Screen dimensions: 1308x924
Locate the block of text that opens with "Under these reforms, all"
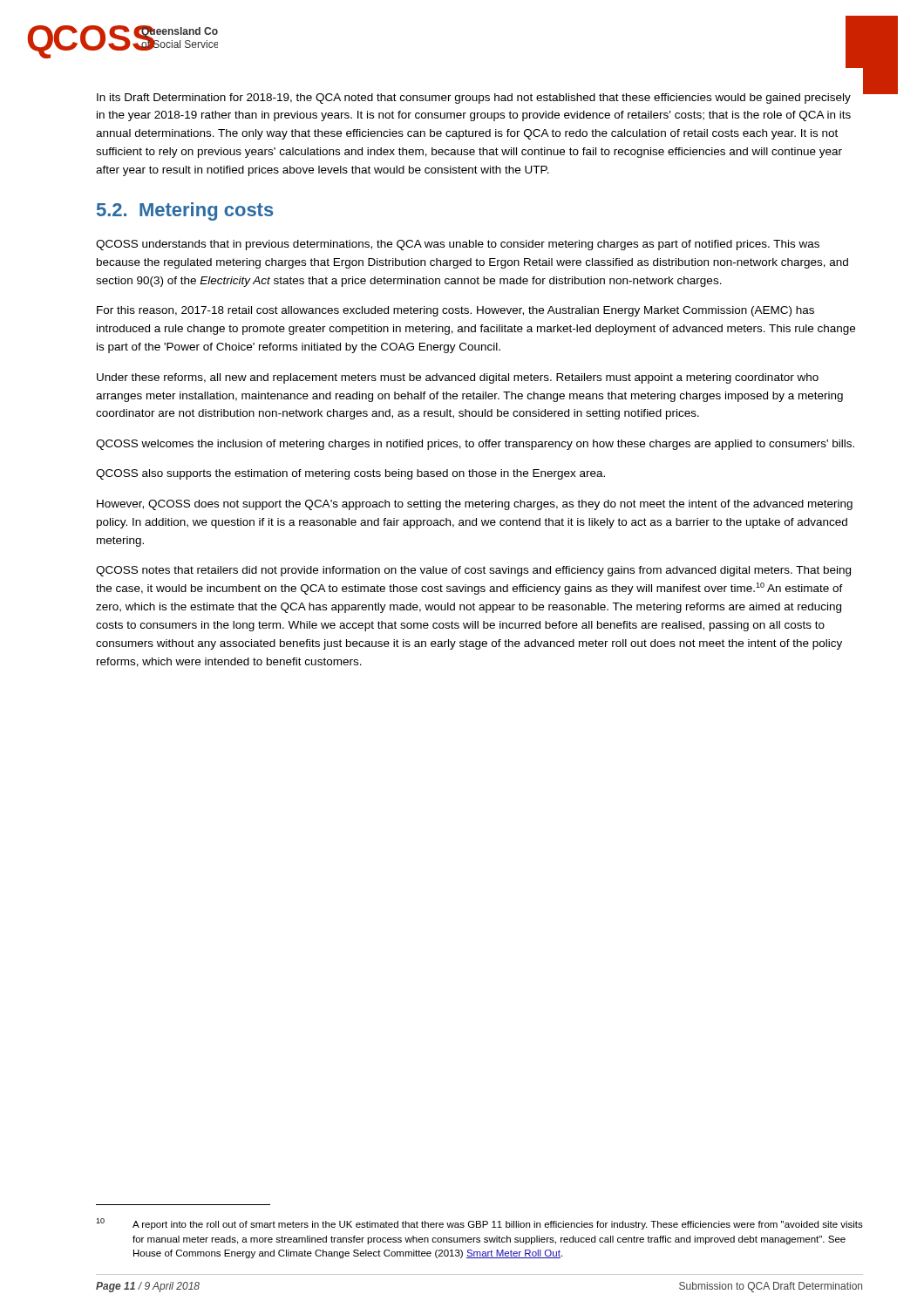coord(479,396)
